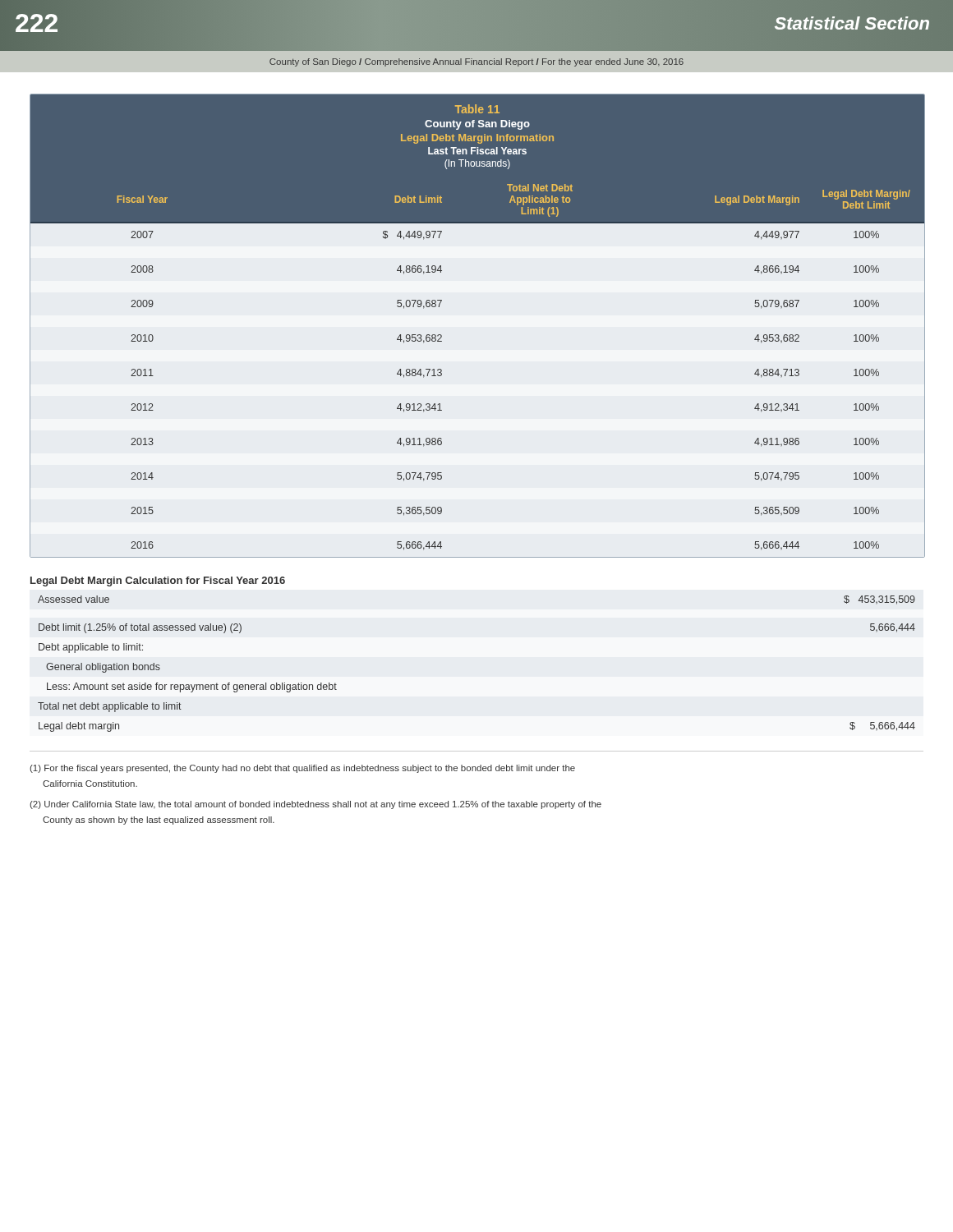Image resolution: width=953 pixels, height=1232 pixels.
Task: Click on the table containing "Debt Limit"
Action: (x=477, y=326)
